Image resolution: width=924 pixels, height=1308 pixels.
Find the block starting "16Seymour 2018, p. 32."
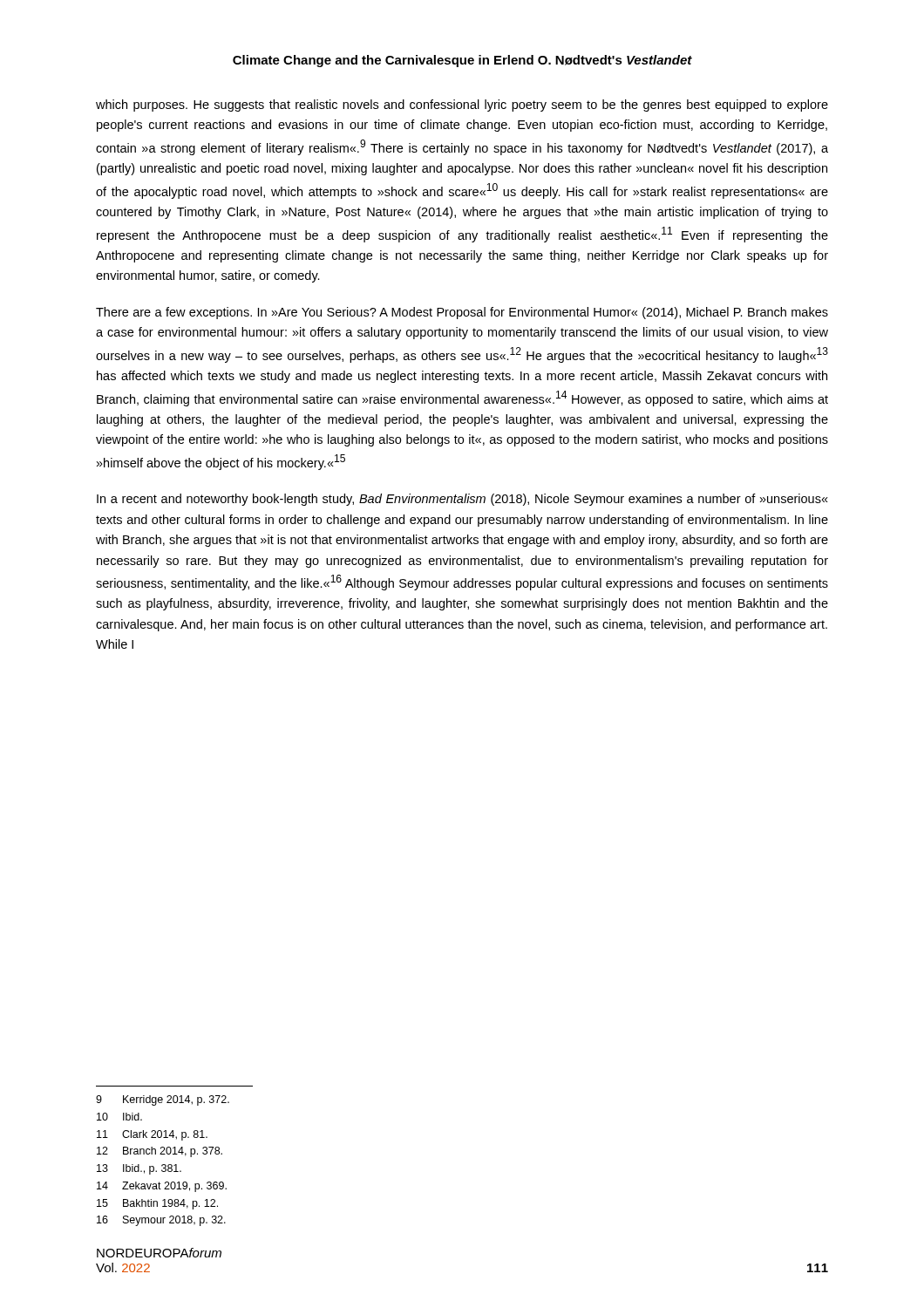pyautogui.click(x=161, y=1220)
